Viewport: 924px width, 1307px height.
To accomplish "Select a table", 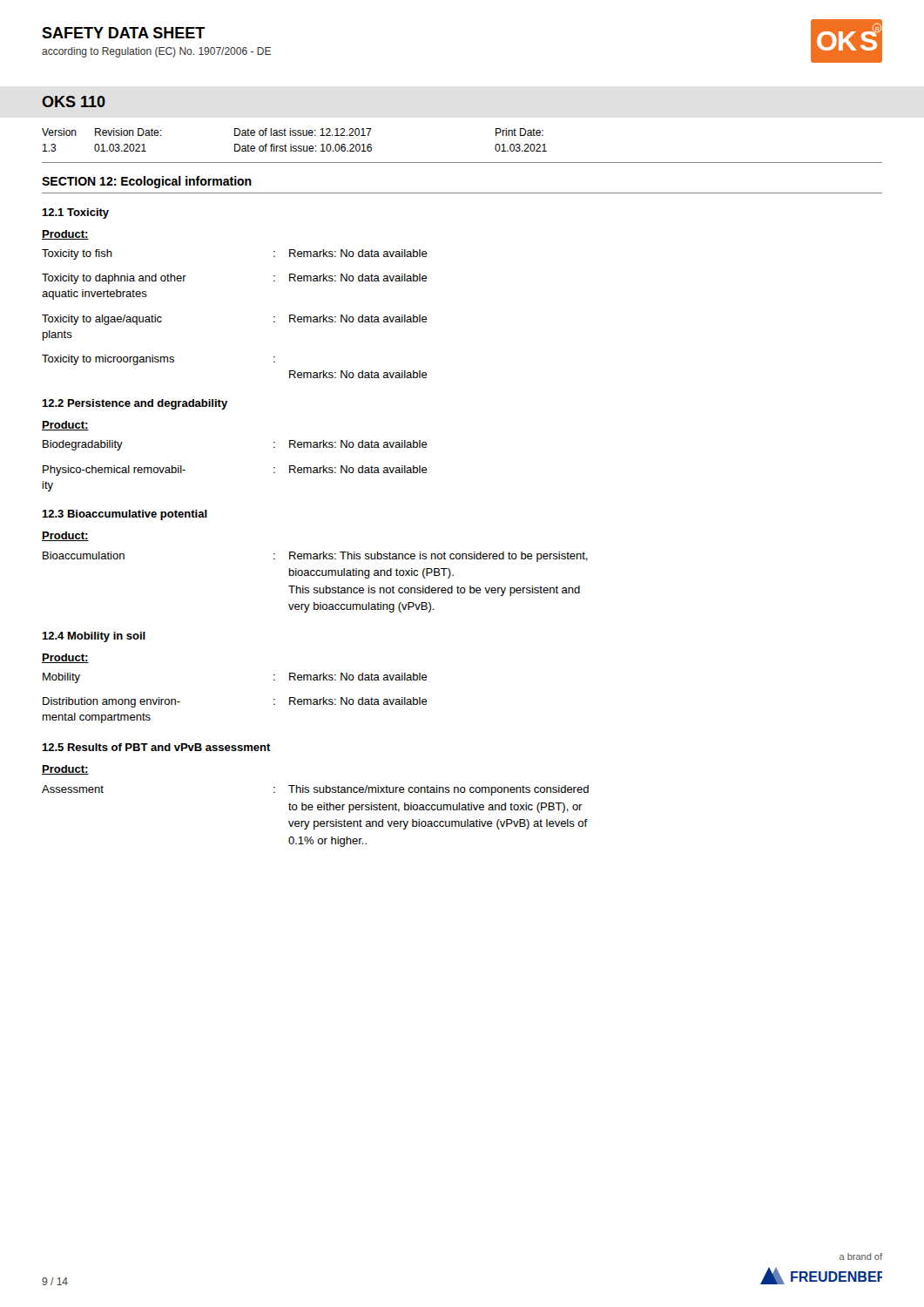I will pos(462,140).
